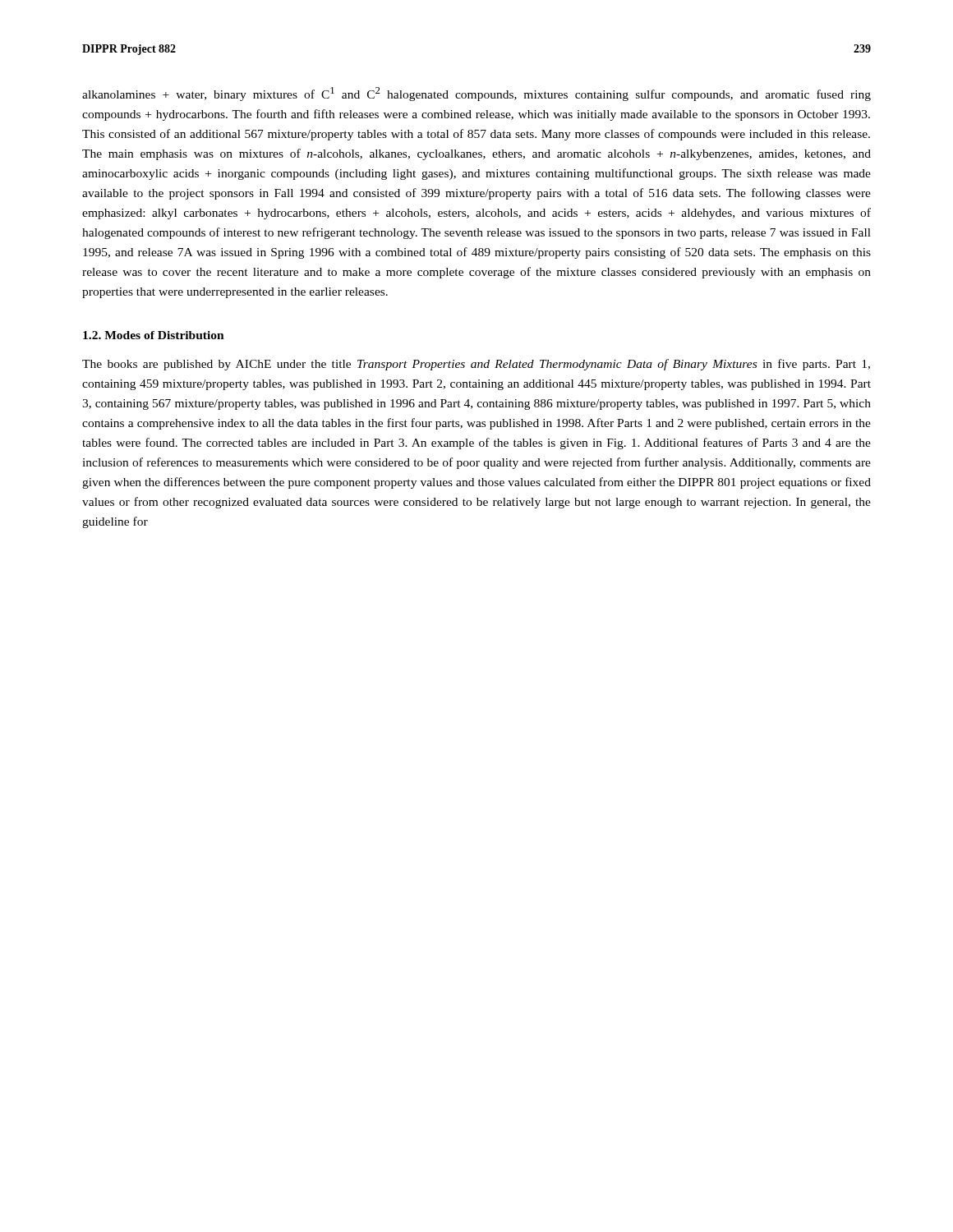
Task: Click on the region starting "The books are published by AIChE"
Action: point(476,443)
